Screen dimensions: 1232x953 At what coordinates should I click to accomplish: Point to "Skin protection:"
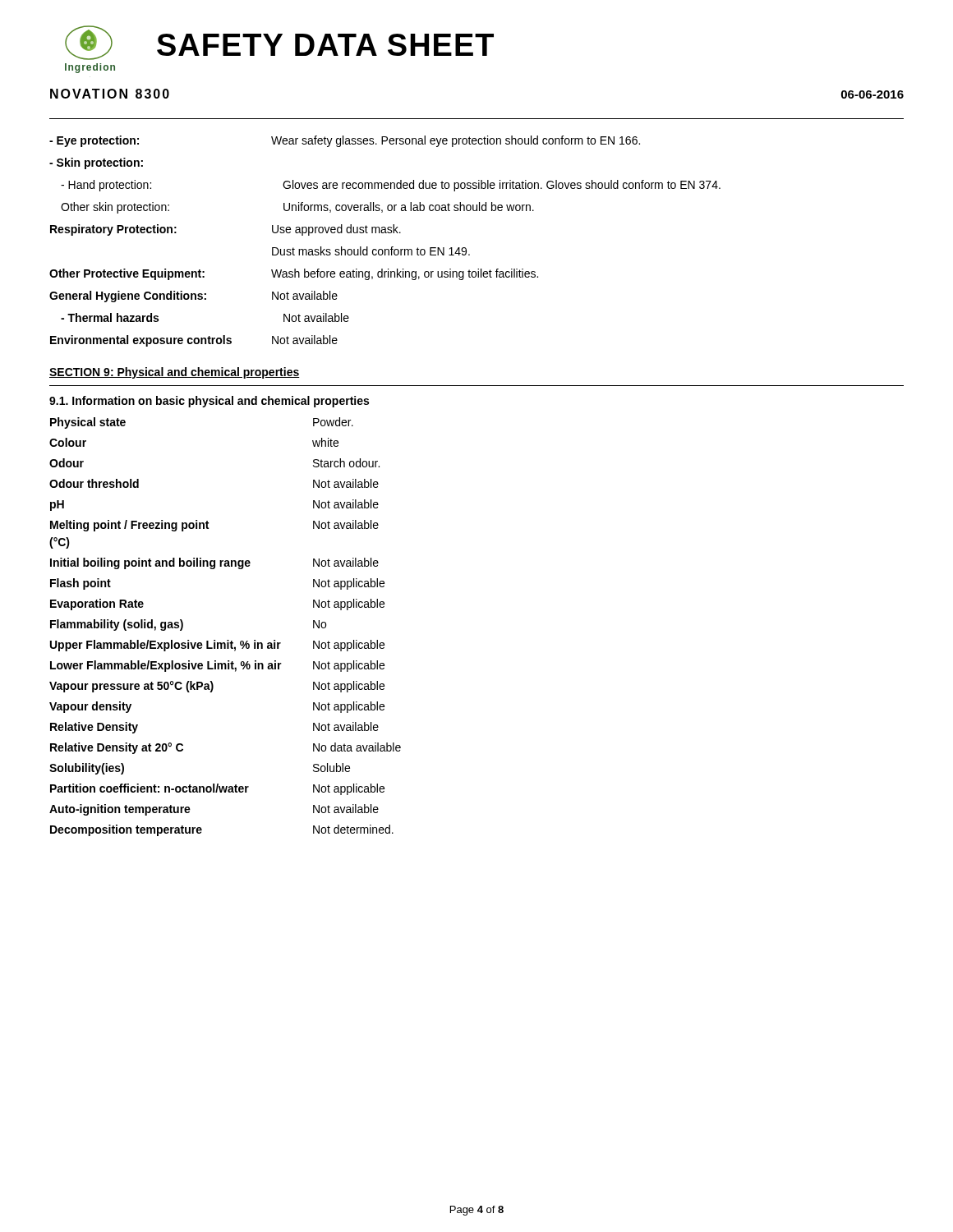[x=96, y=163]
